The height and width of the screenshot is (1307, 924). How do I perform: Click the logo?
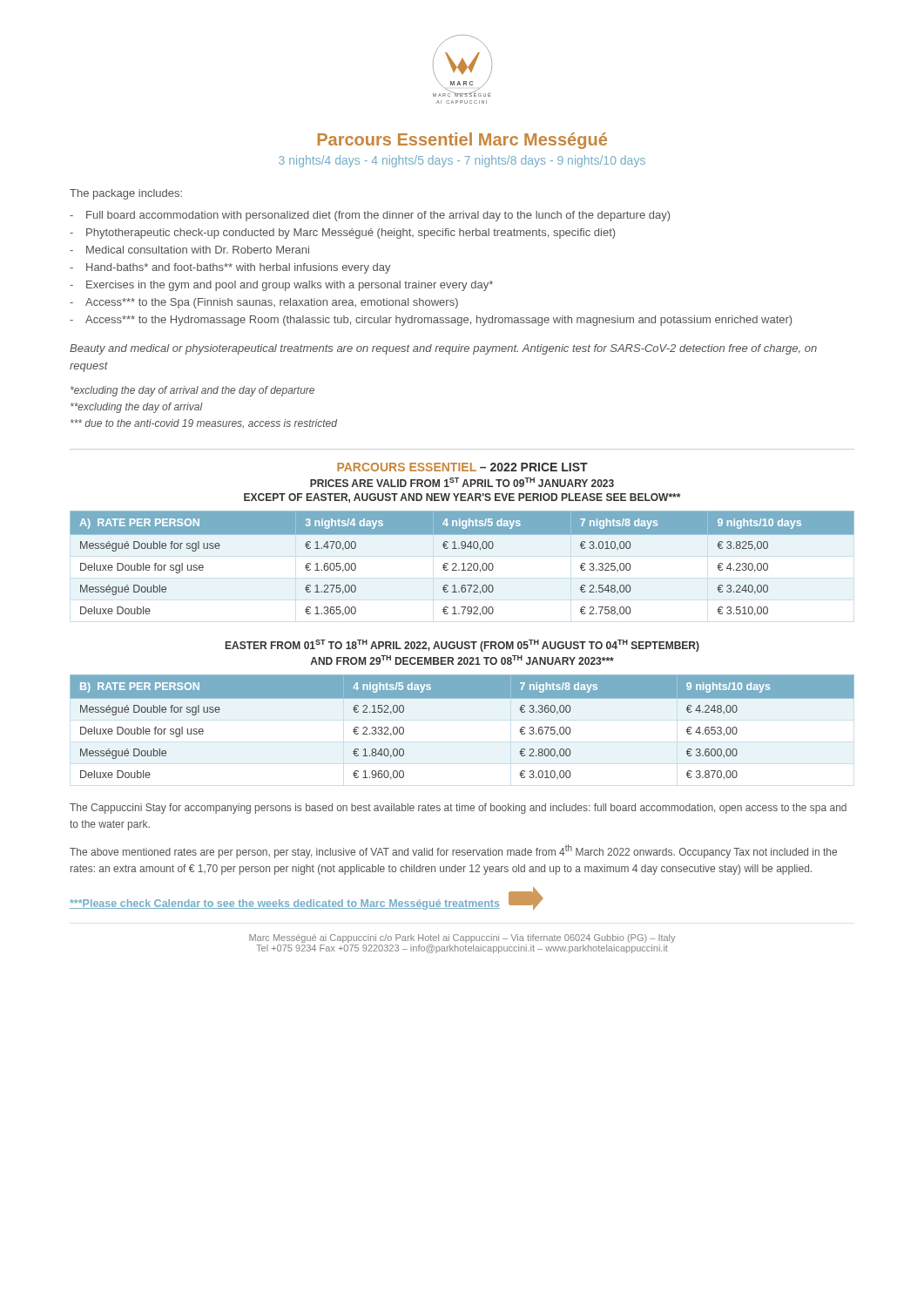462,61
